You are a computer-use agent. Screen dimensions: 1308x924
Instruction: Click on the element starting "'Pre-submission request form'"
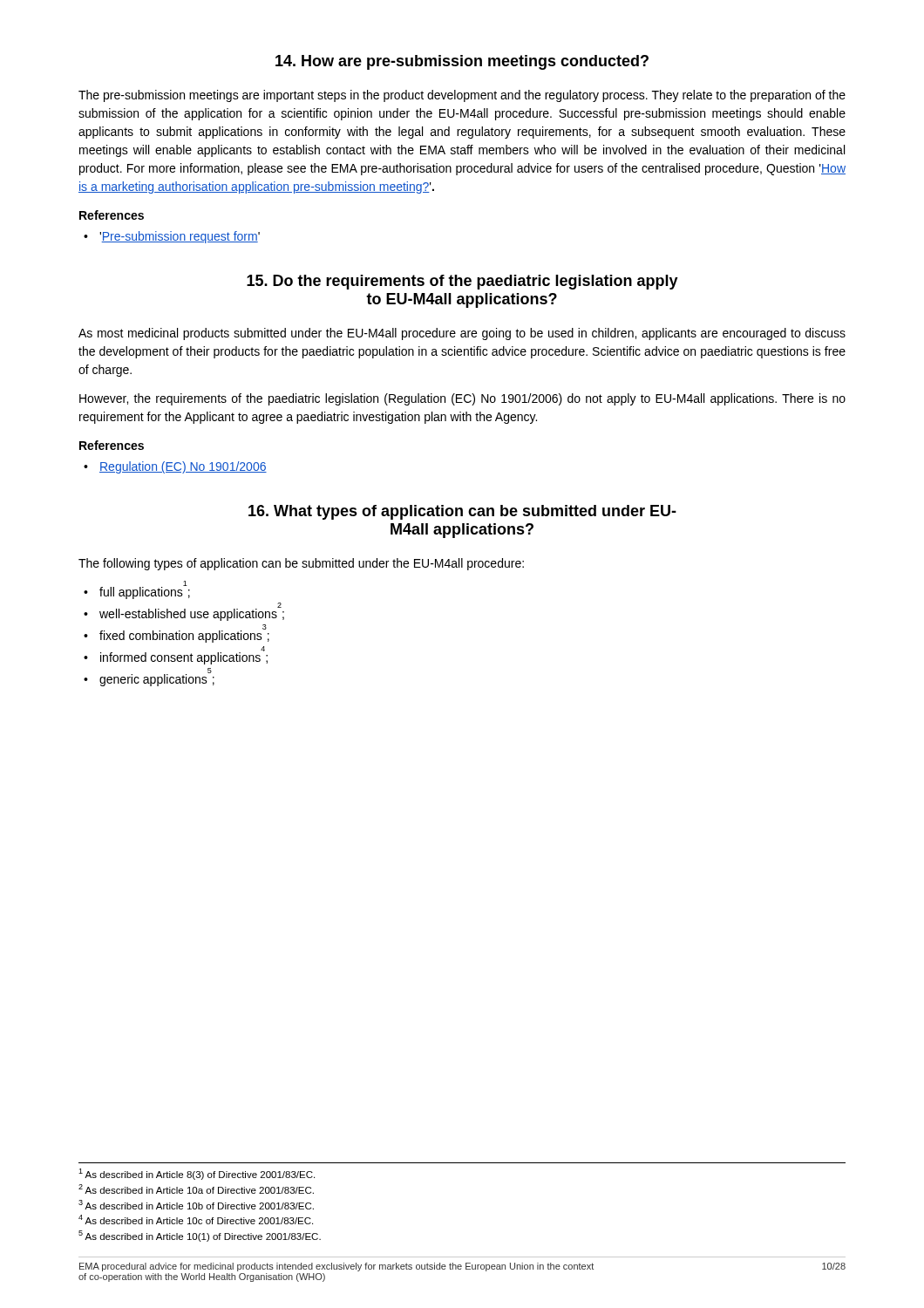[180, 237]
